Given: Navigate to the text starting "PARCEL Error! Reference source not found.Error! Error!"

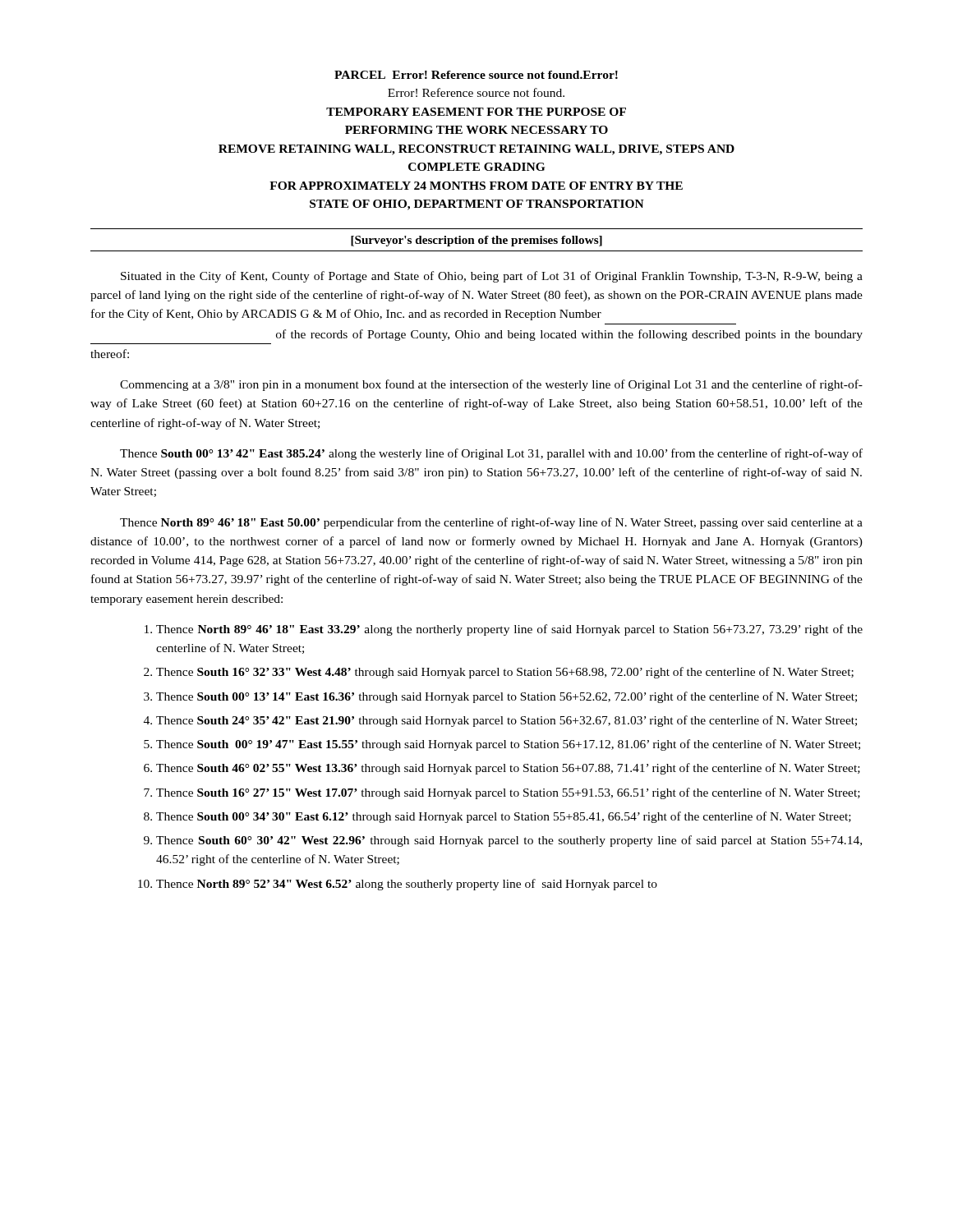Looking at the screenshot, I should pos(476,140).
